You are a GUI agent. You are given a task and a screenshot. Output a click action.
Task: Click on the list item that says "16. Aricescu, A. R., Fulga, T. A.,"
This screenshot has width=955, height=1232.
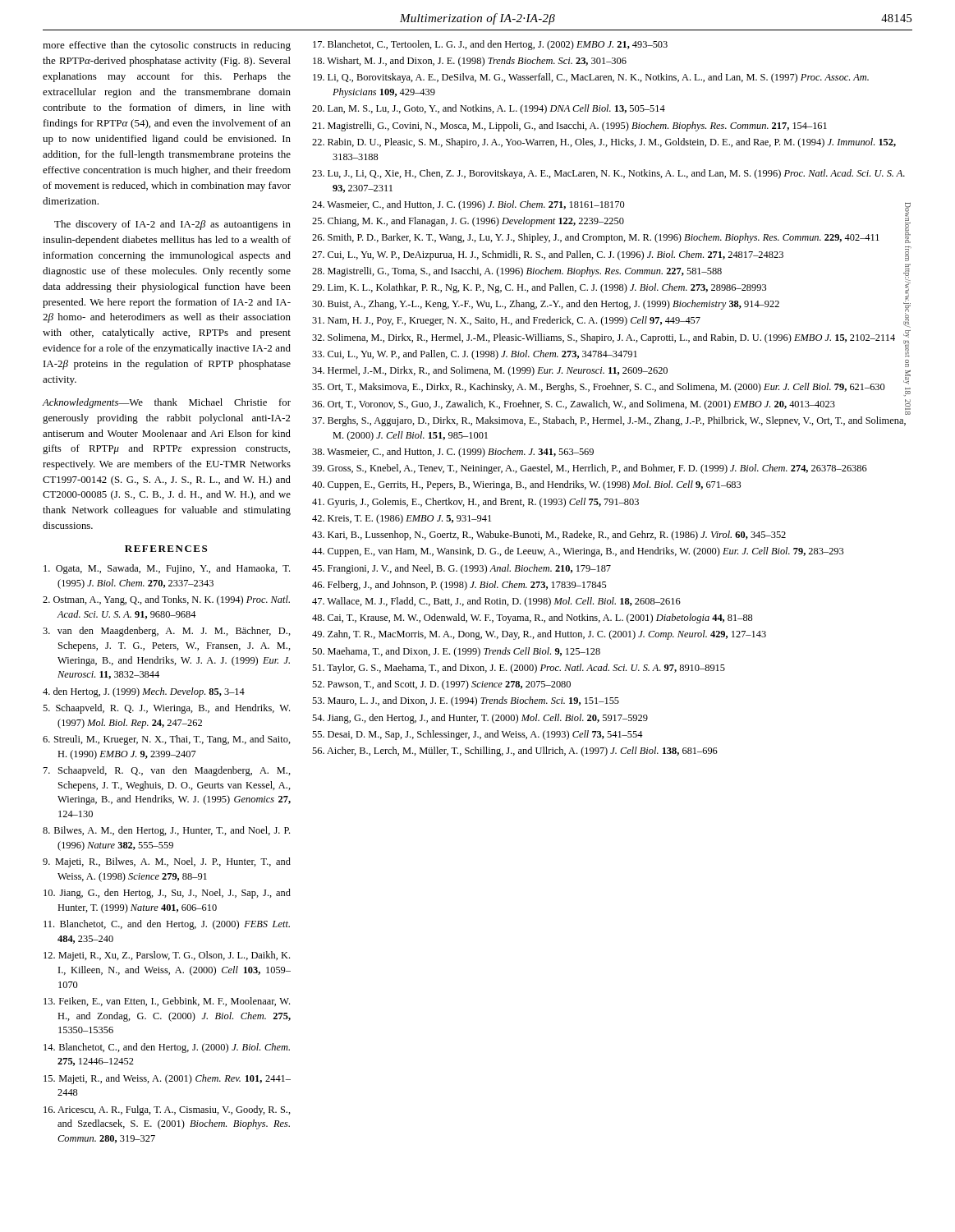tap(167, 1124)
